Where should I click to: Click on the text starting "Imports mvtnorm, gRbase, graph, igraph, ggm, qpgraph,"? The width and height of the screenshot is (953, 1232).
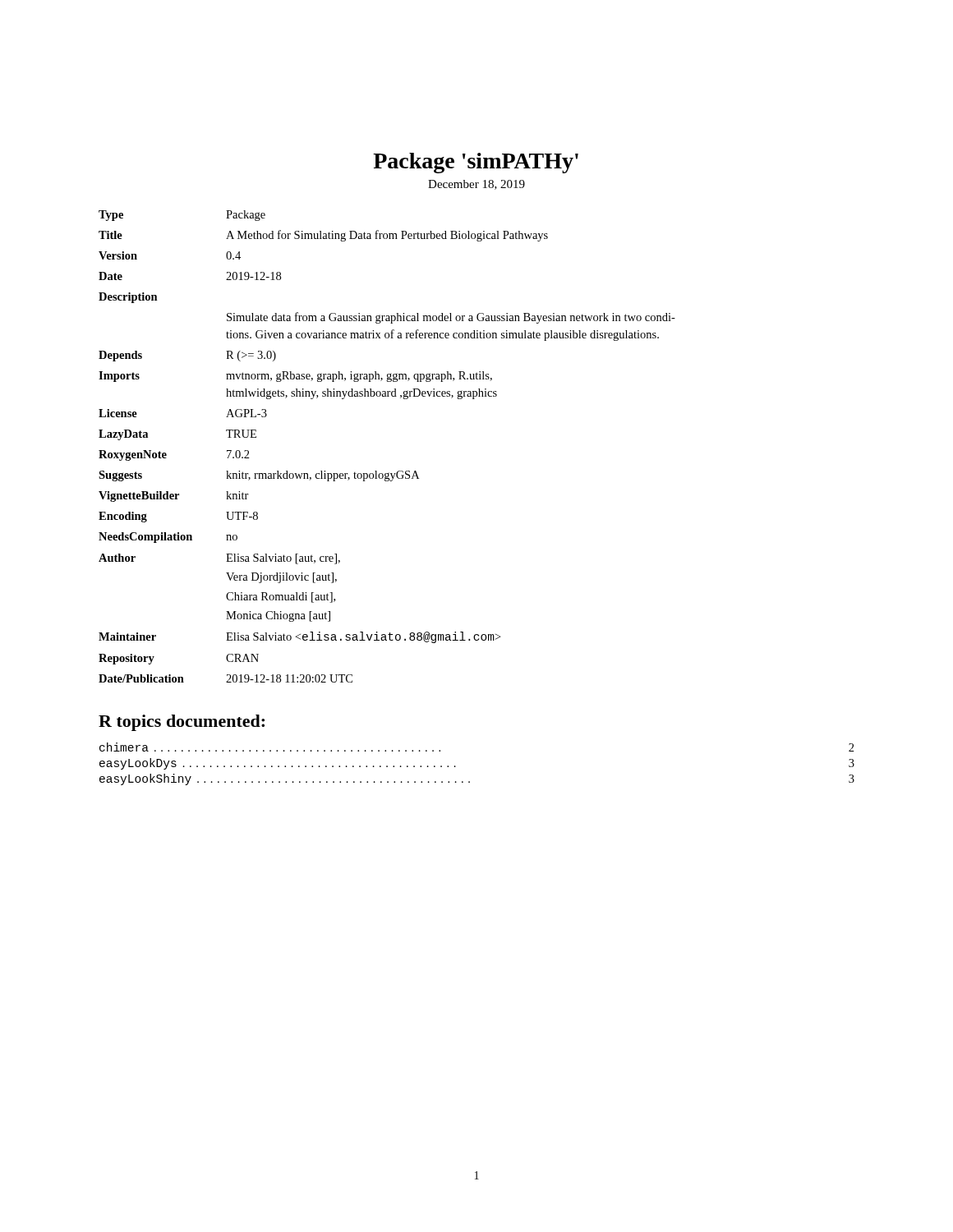[x=476, y=385]
